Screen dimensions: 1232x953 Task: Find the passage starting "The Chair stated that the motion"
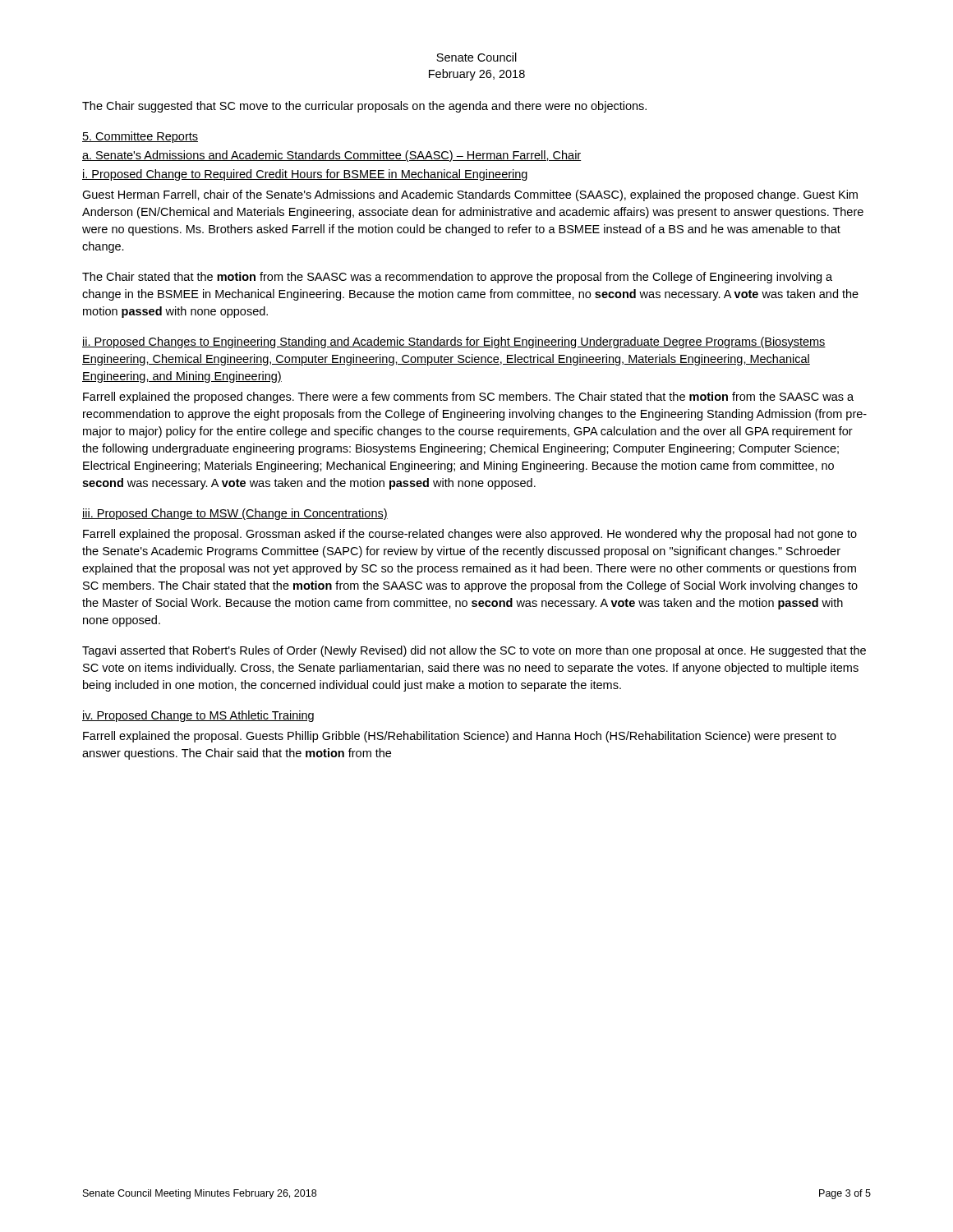(476, 294)
